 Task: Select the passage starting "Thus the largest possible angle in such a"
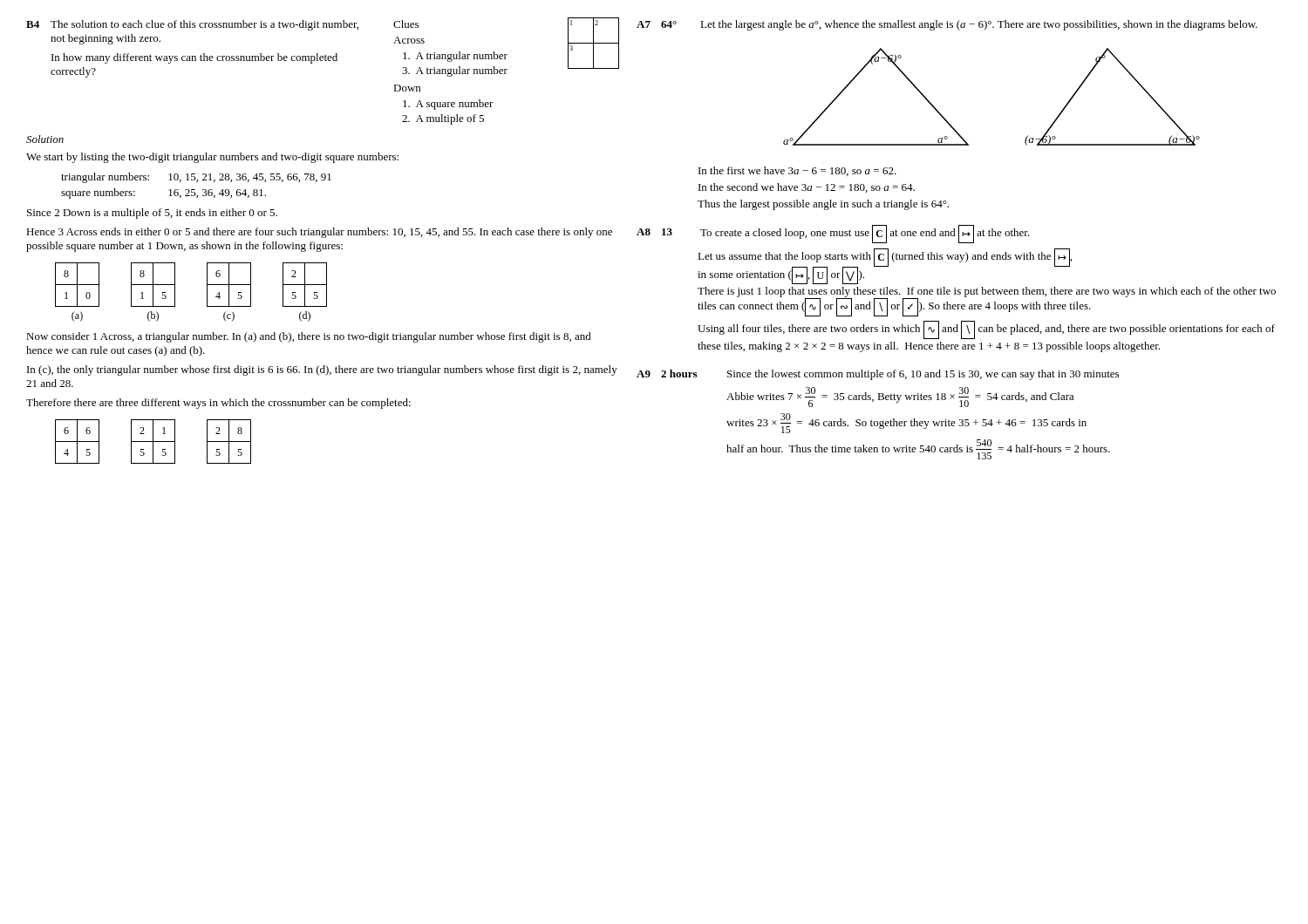tap(824, 204)
